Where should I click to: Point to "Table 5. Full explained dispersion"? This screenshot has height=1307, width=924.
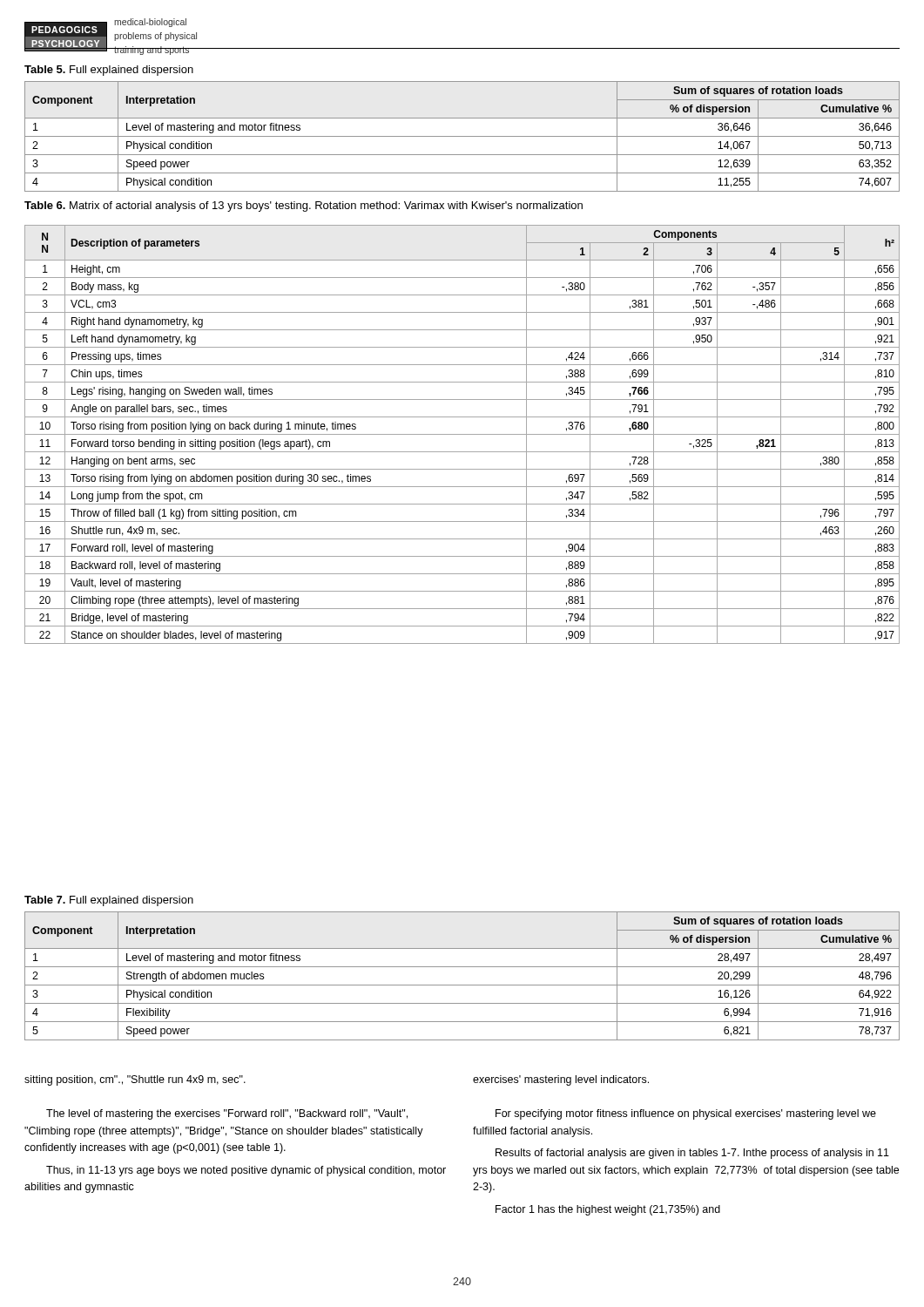[109, 69]
